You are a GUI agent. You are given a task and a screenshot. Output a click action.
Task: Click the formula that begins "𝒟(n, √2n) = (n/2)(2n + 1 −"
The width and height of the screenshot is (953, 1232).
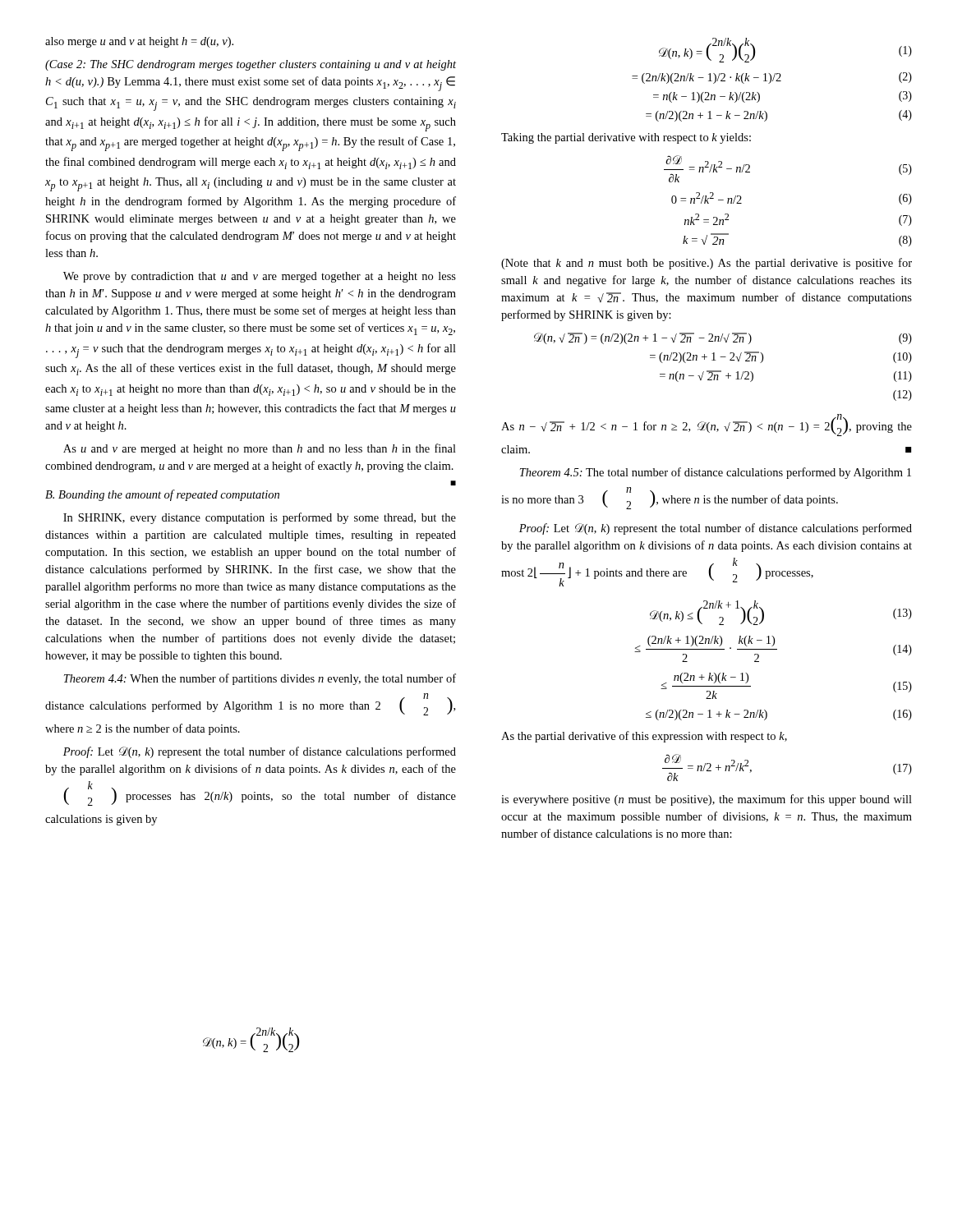707,366
